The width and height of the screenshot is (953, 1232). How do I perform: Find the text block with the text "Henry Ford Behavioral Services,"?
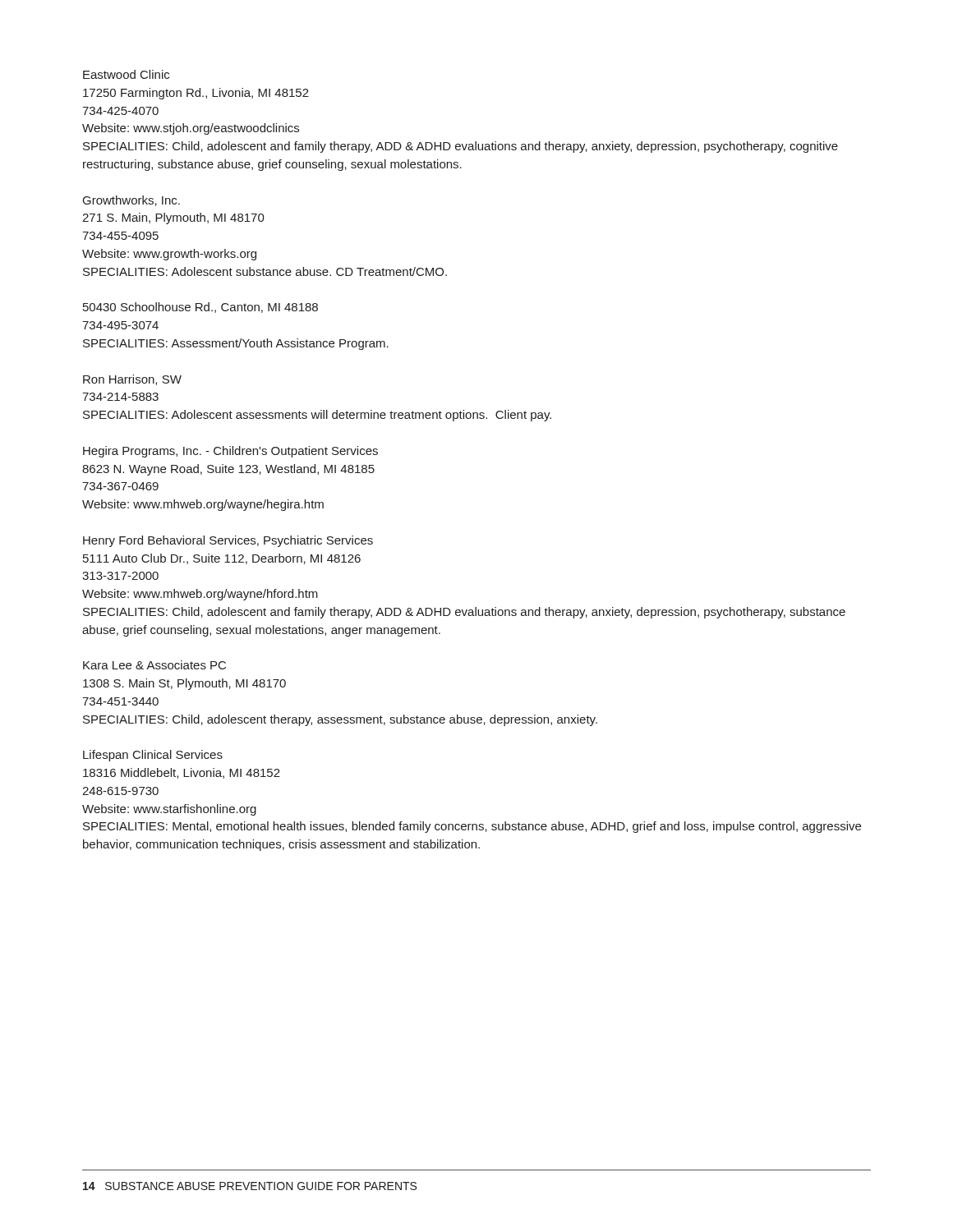pos(228,541)
